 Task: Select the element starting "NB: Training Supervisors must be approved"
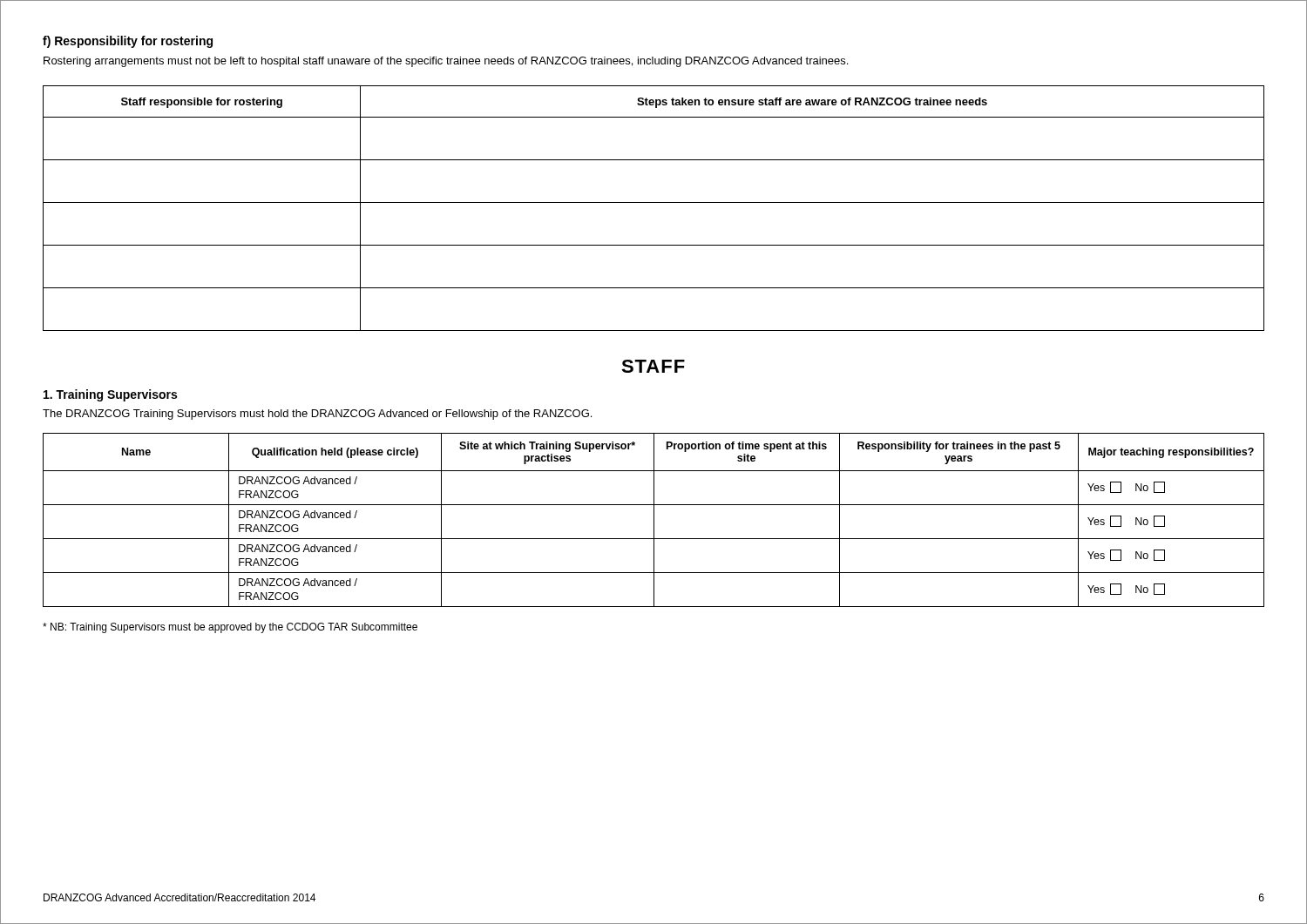230,627
